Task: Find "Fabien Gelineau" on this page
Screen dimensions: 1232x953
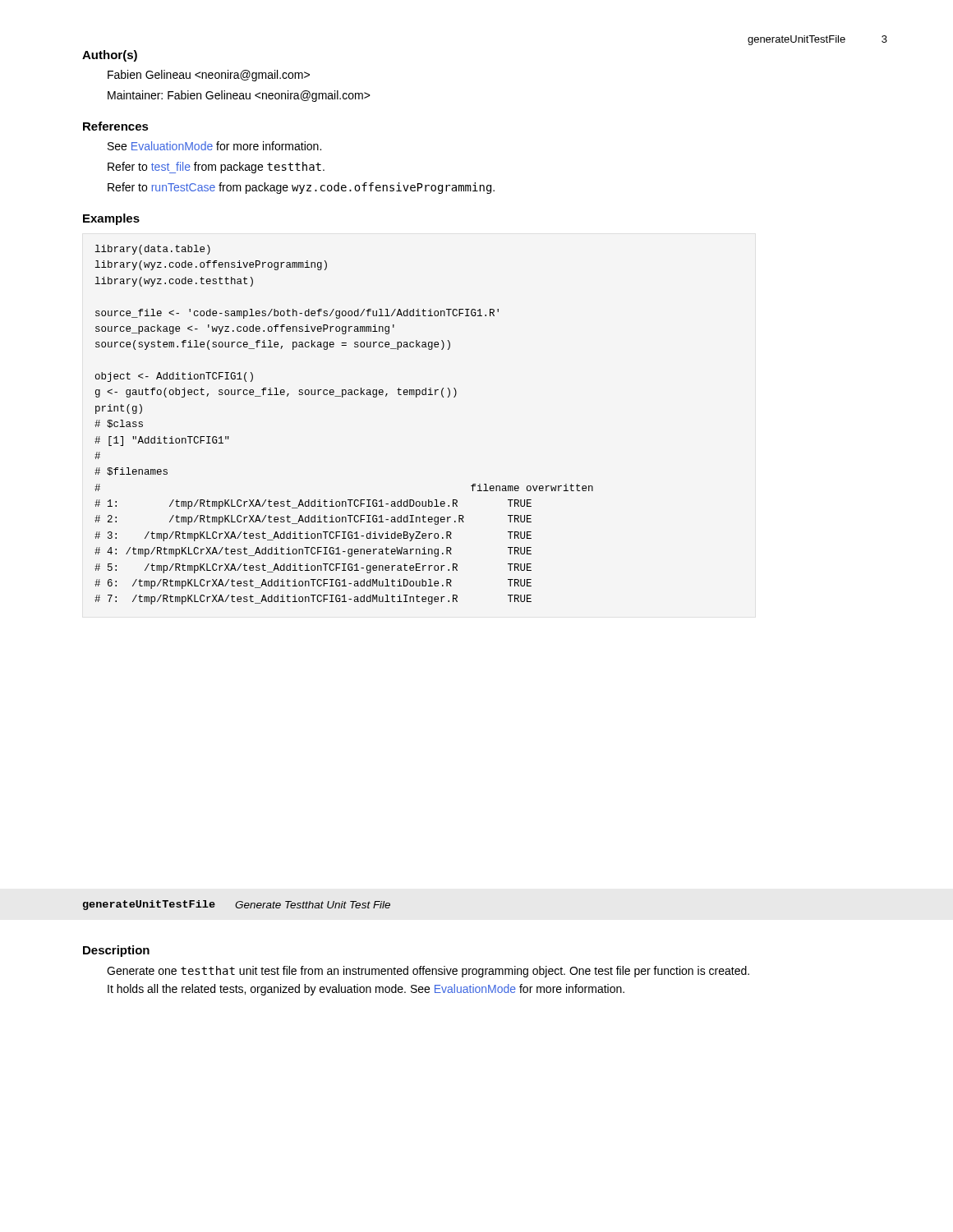Action: click(209, 75)
